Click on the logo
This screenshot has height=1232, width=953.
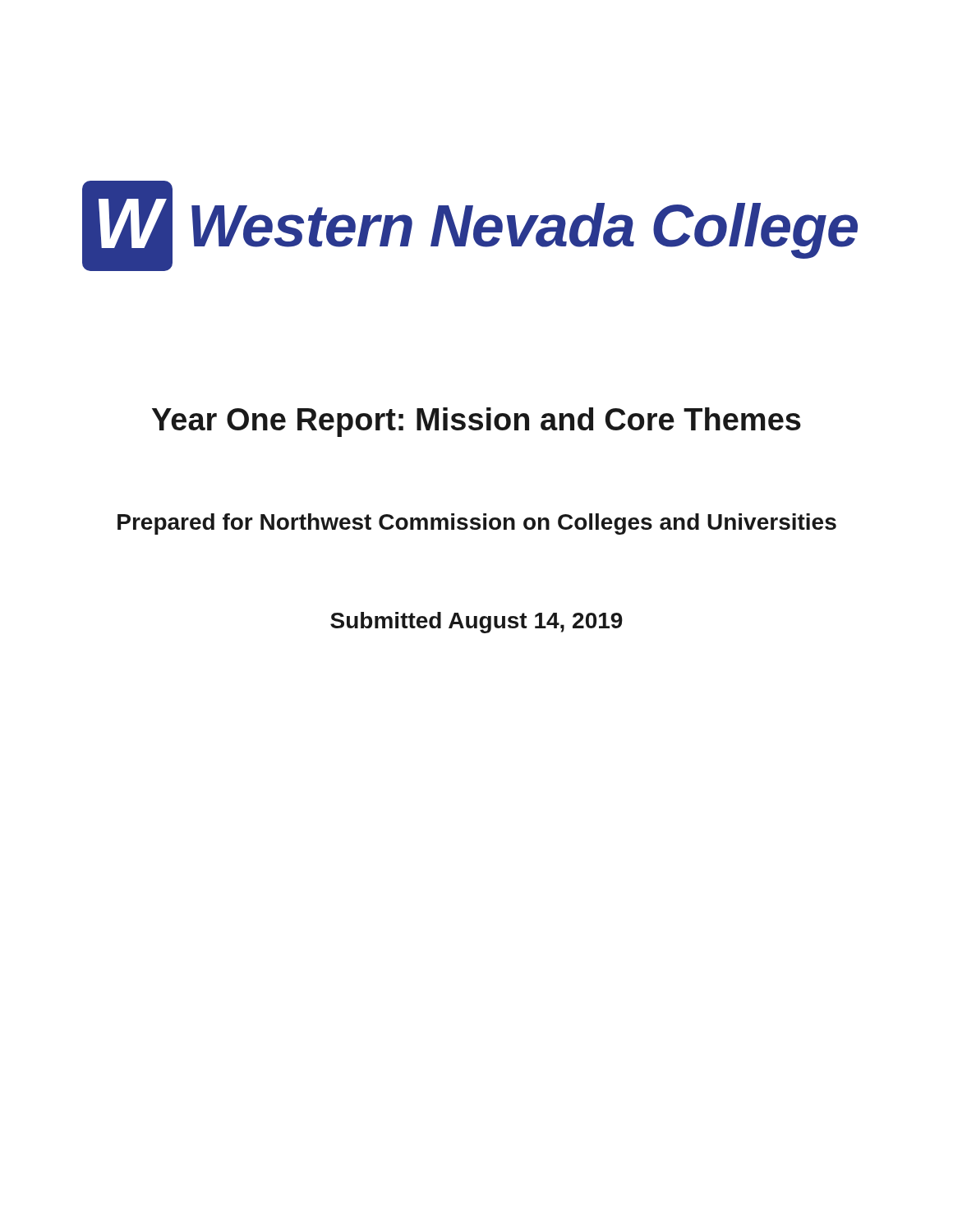tap(470, 226)
